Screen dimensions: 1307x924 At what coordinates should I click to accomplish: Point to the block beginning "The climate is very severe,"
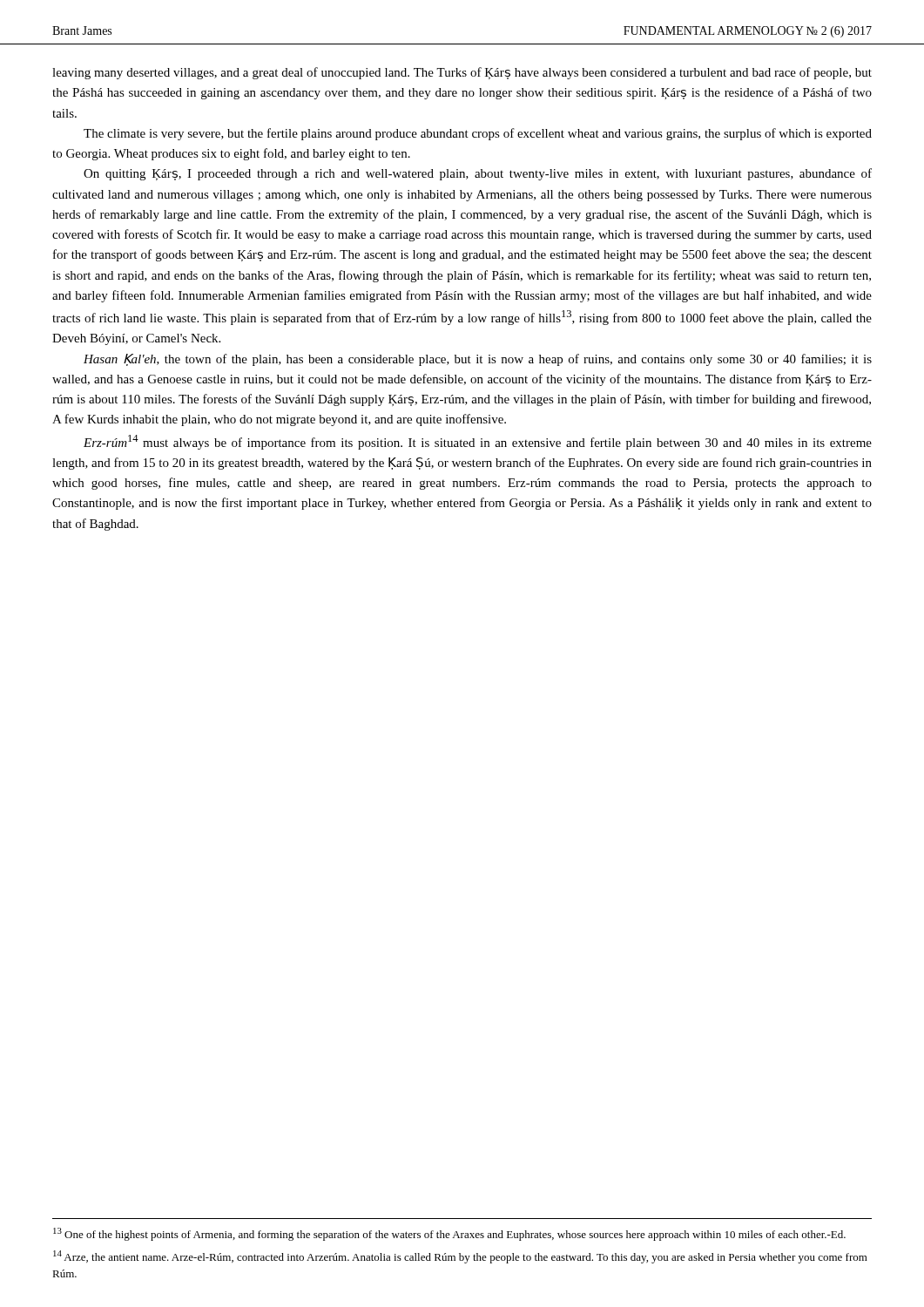point(462,144)
